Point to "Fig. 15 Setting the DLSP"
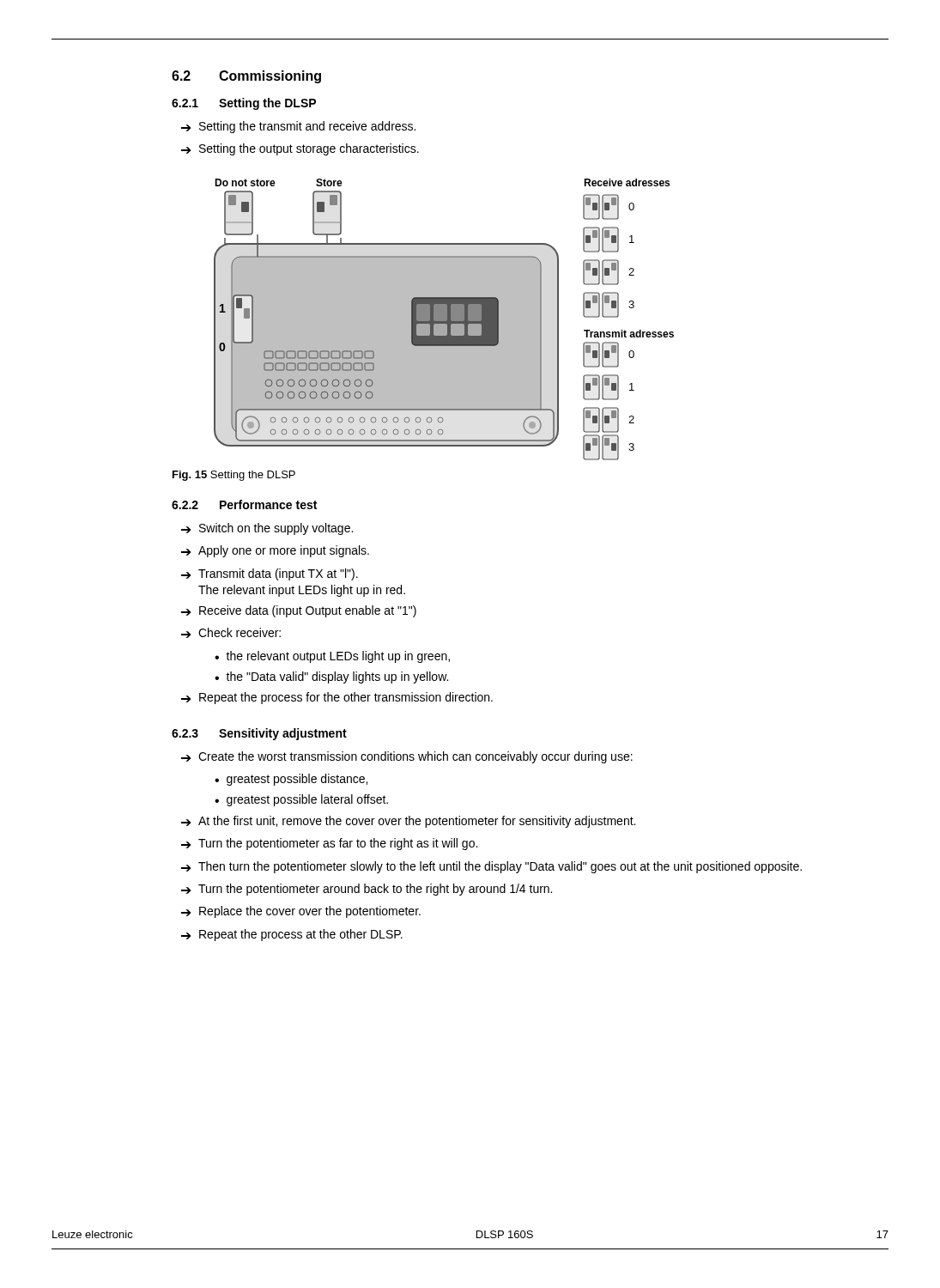This screenshot has height=1288, width=940. point(234,474)
